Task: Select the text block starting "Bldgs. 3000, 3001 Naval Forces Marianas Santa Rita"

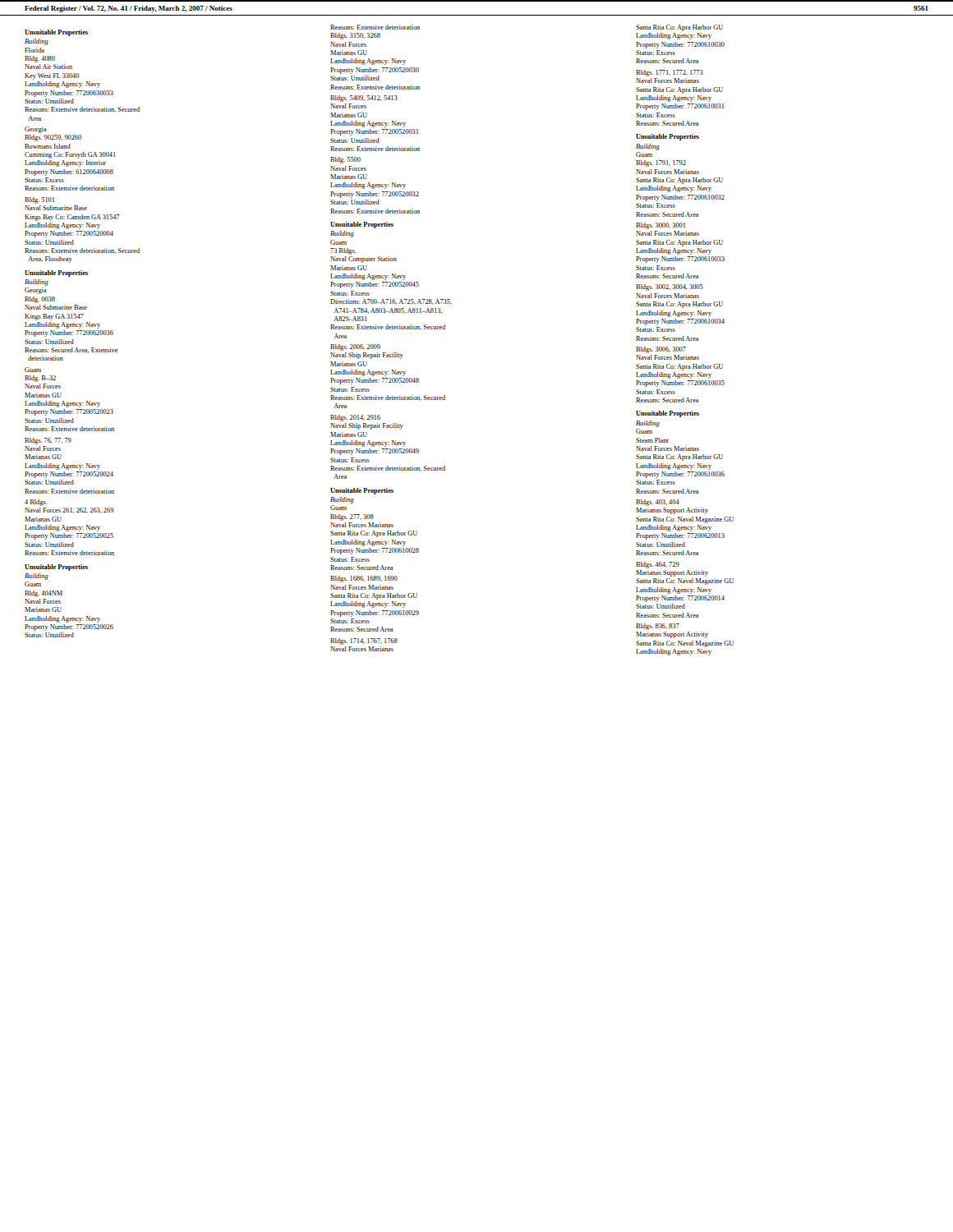Action: (661, 226)
